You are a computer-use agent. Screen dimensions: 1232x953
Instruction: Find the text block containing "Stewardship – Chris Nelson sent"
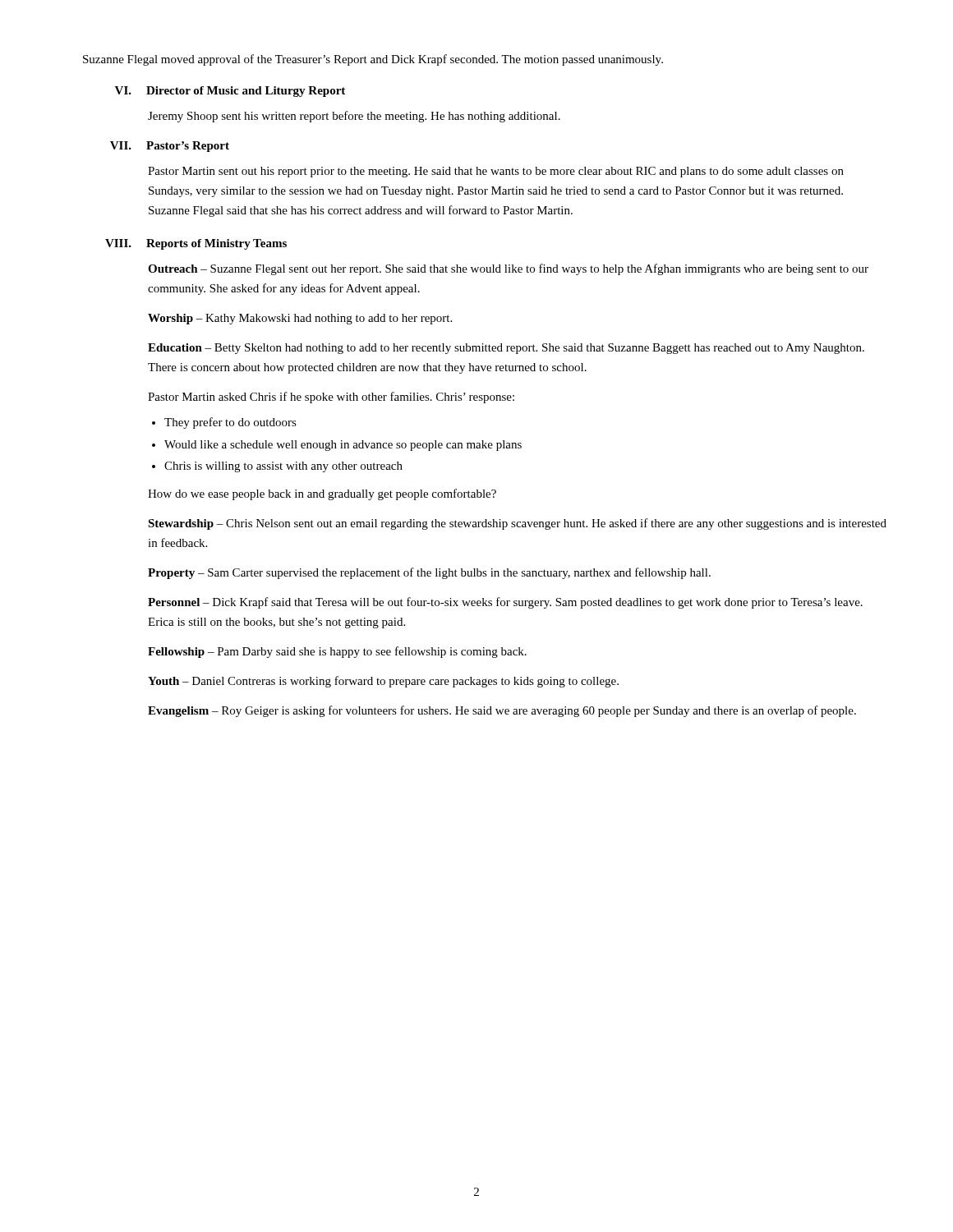tap(517, 533)
